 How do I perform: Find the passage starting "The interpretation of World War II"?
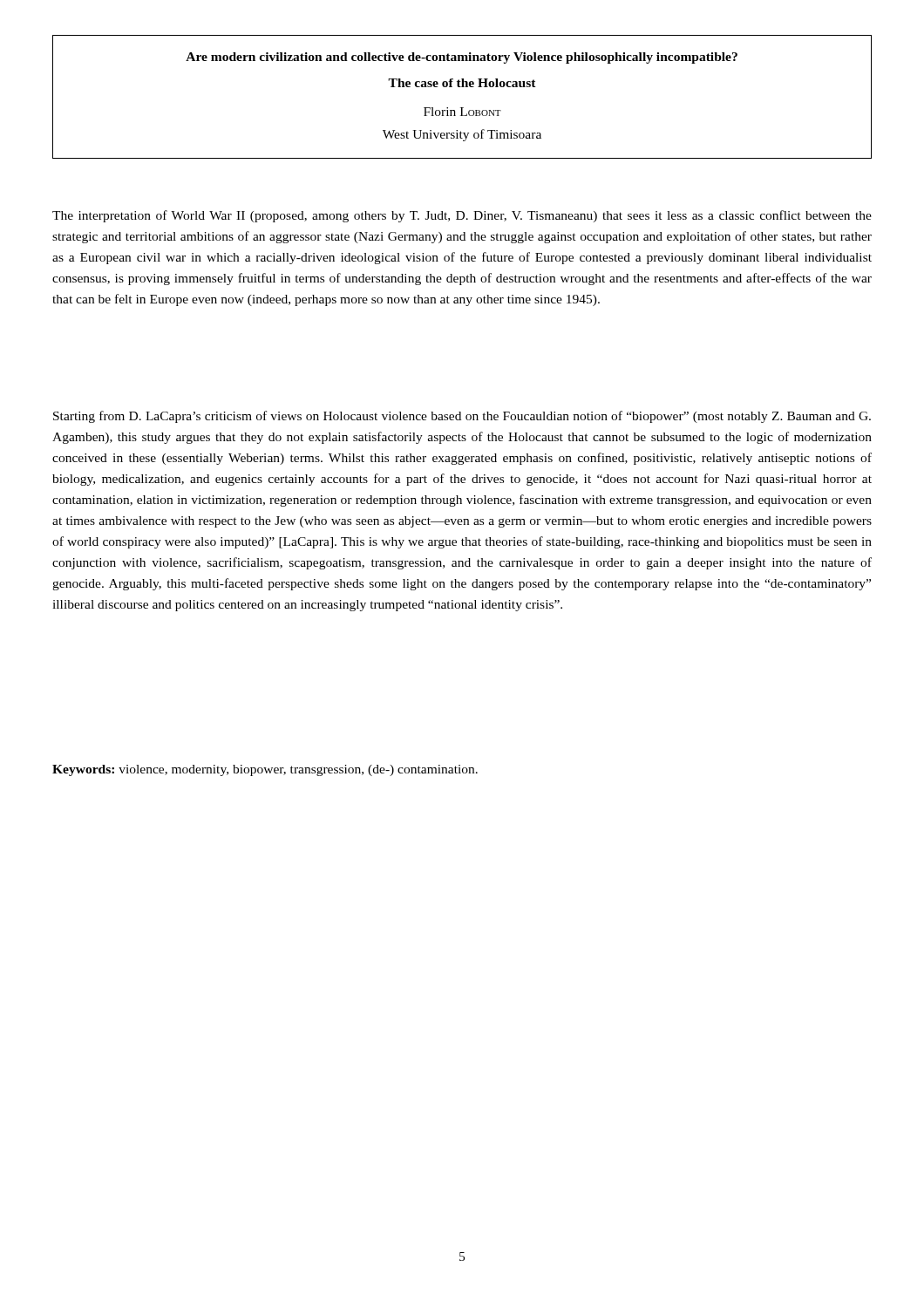(x=462, y=257)
